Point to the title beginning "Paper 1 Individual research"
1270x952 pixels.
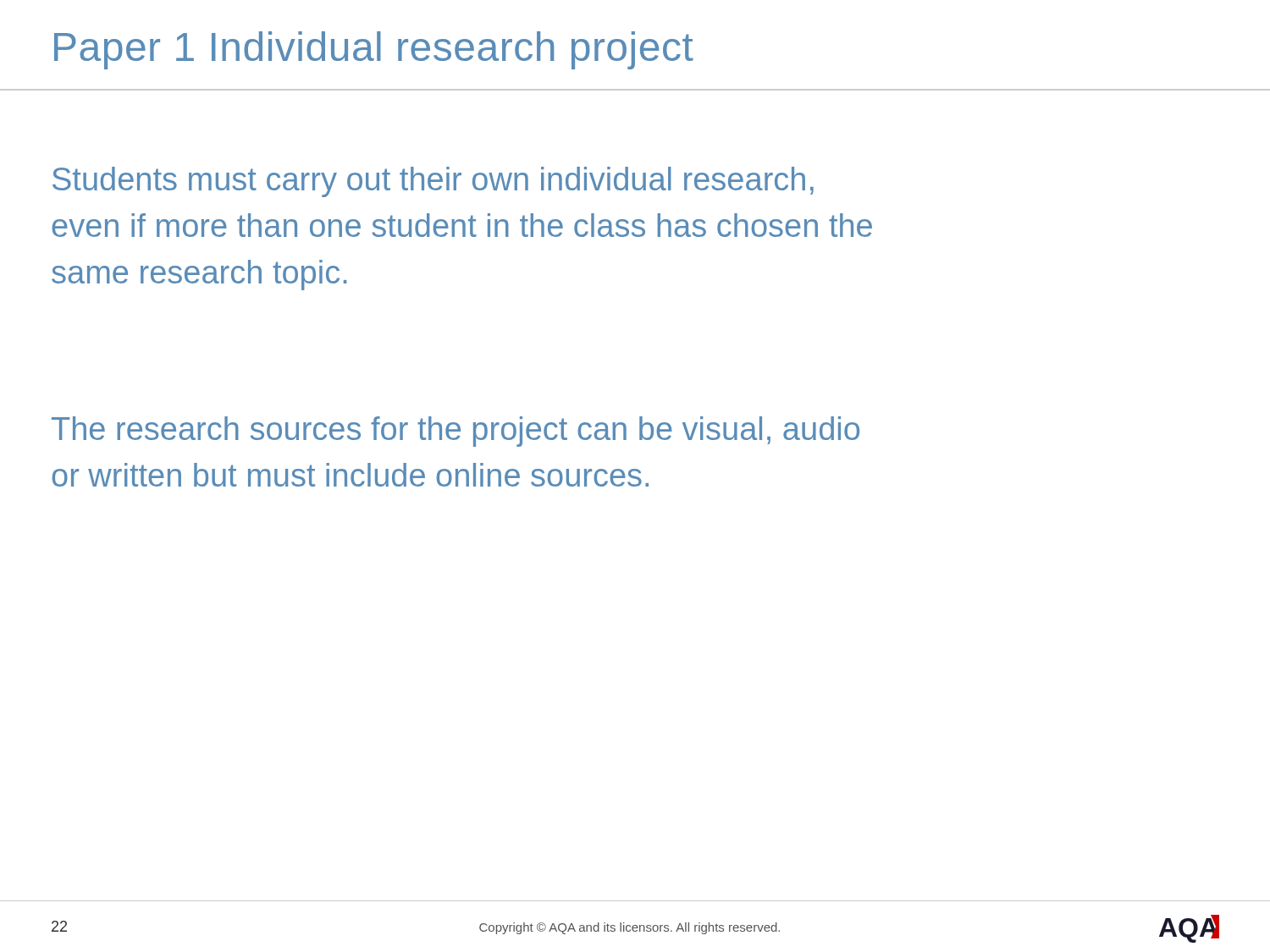(372, 47)
